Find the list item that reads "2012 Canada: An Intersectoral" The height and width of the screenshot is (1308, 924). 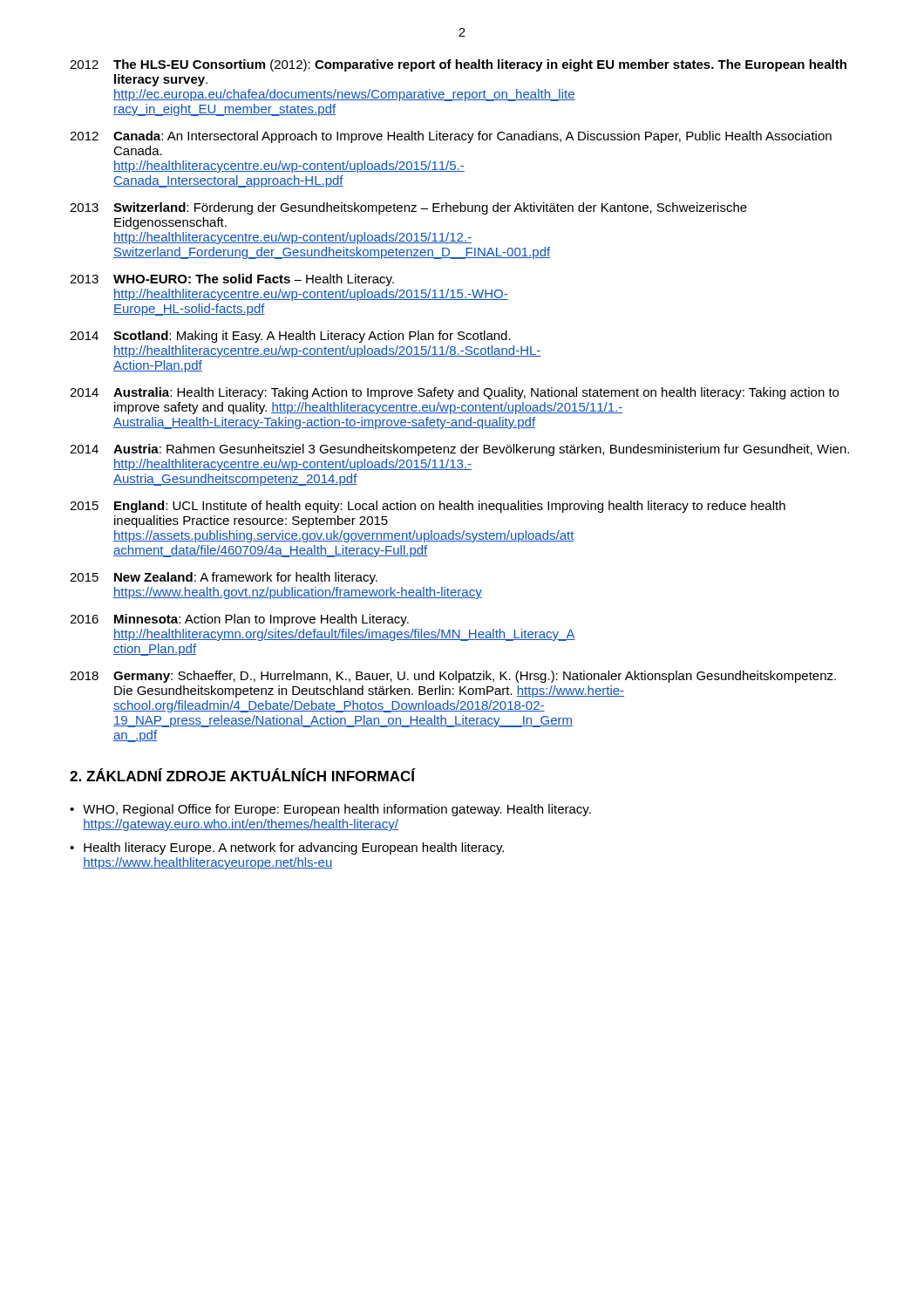pos(462,158)
